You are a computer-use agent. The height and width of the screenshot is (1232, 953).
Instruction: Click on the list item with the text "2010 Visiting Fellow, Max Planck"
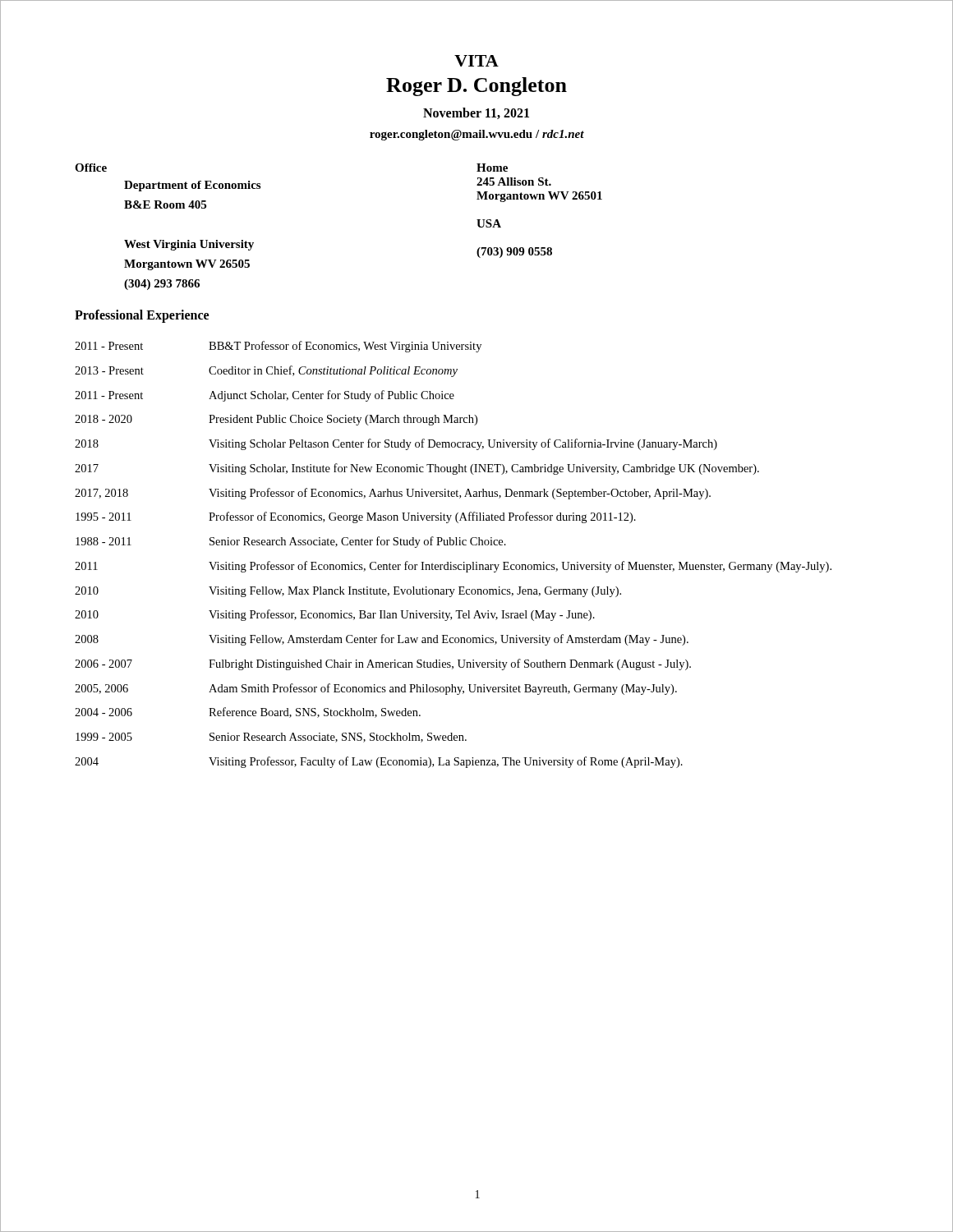(x=476, y=591)
